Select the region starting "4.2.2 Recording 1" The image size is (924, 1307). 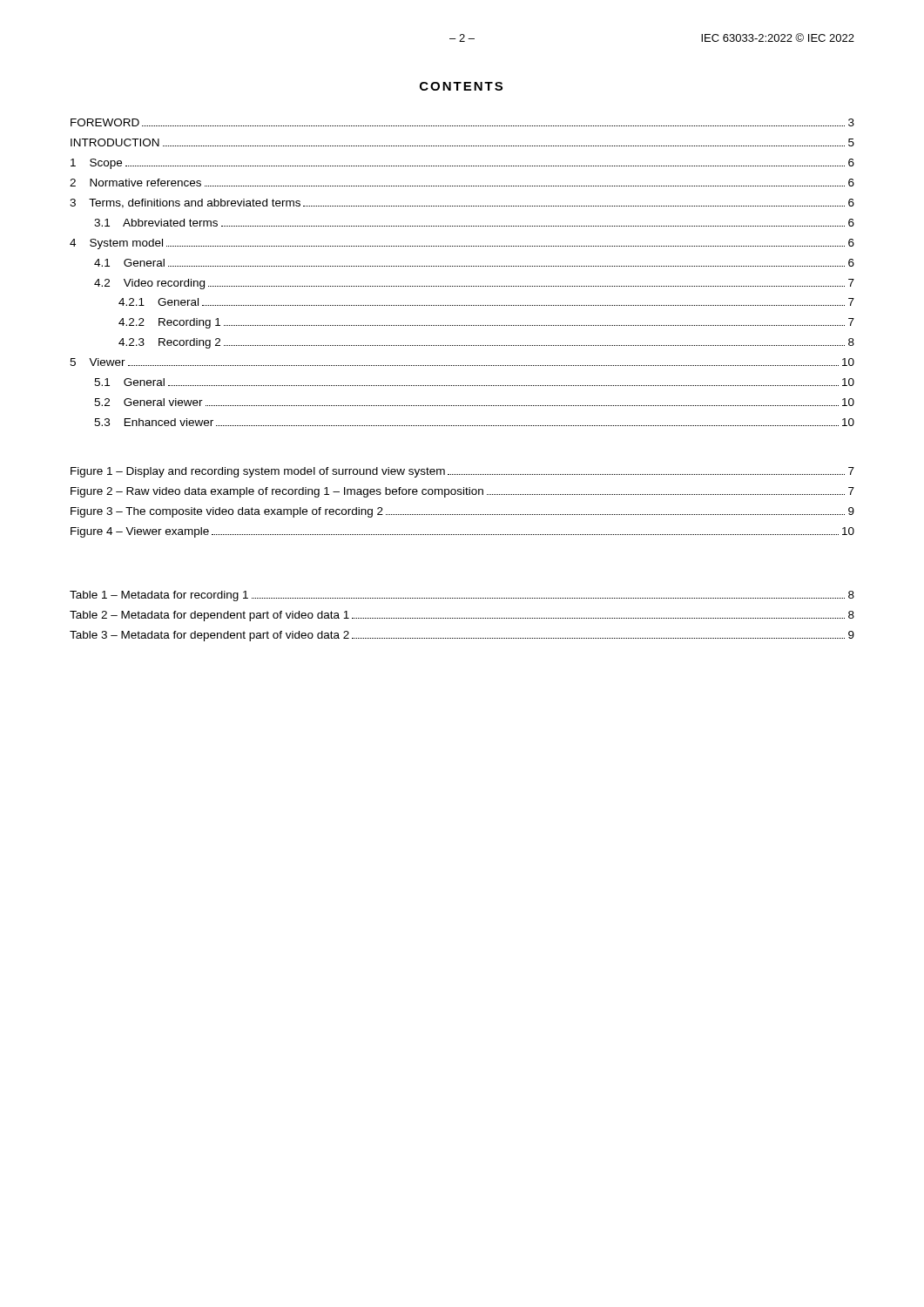click(x=486, y=323)
